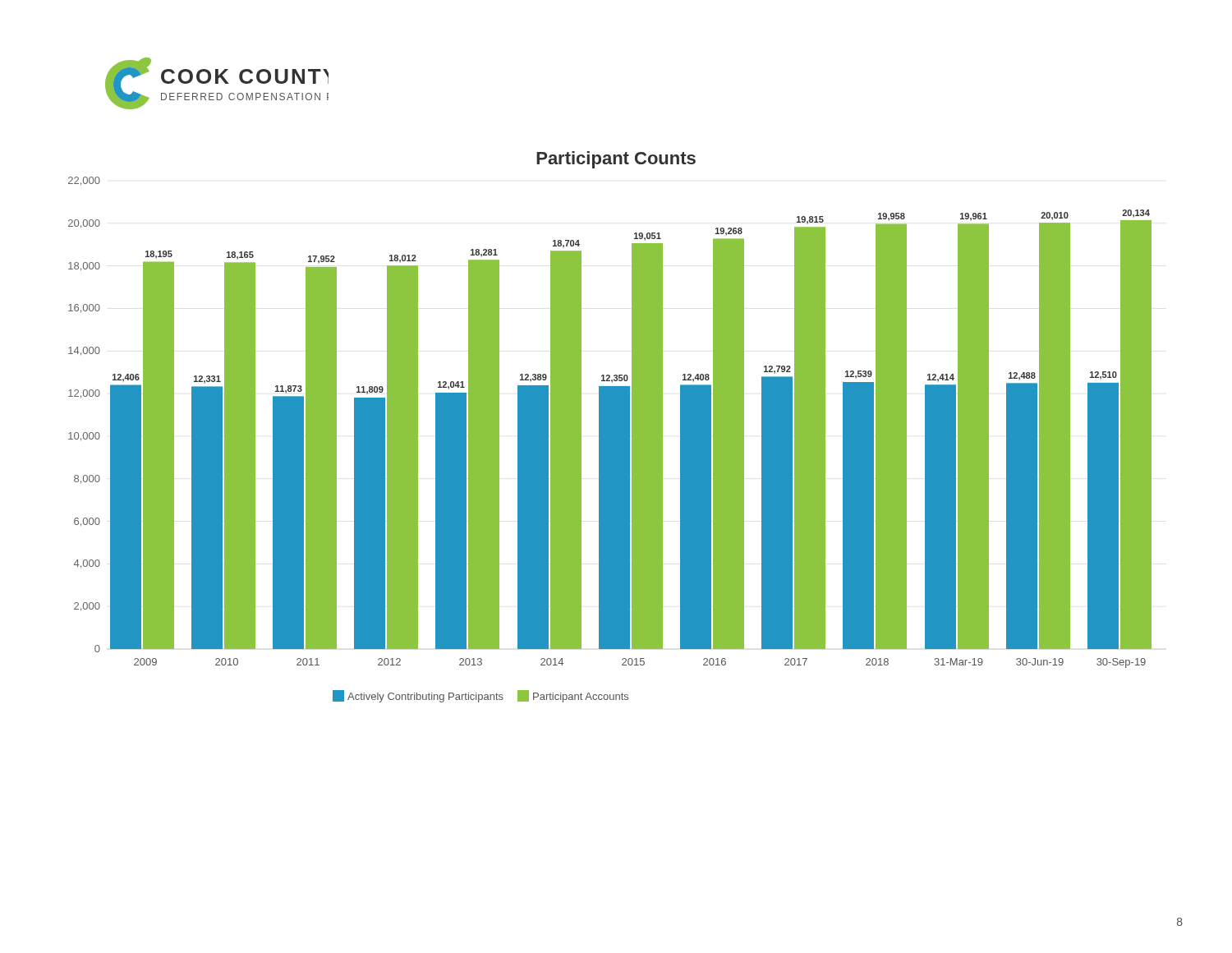Find the logo

201,86
